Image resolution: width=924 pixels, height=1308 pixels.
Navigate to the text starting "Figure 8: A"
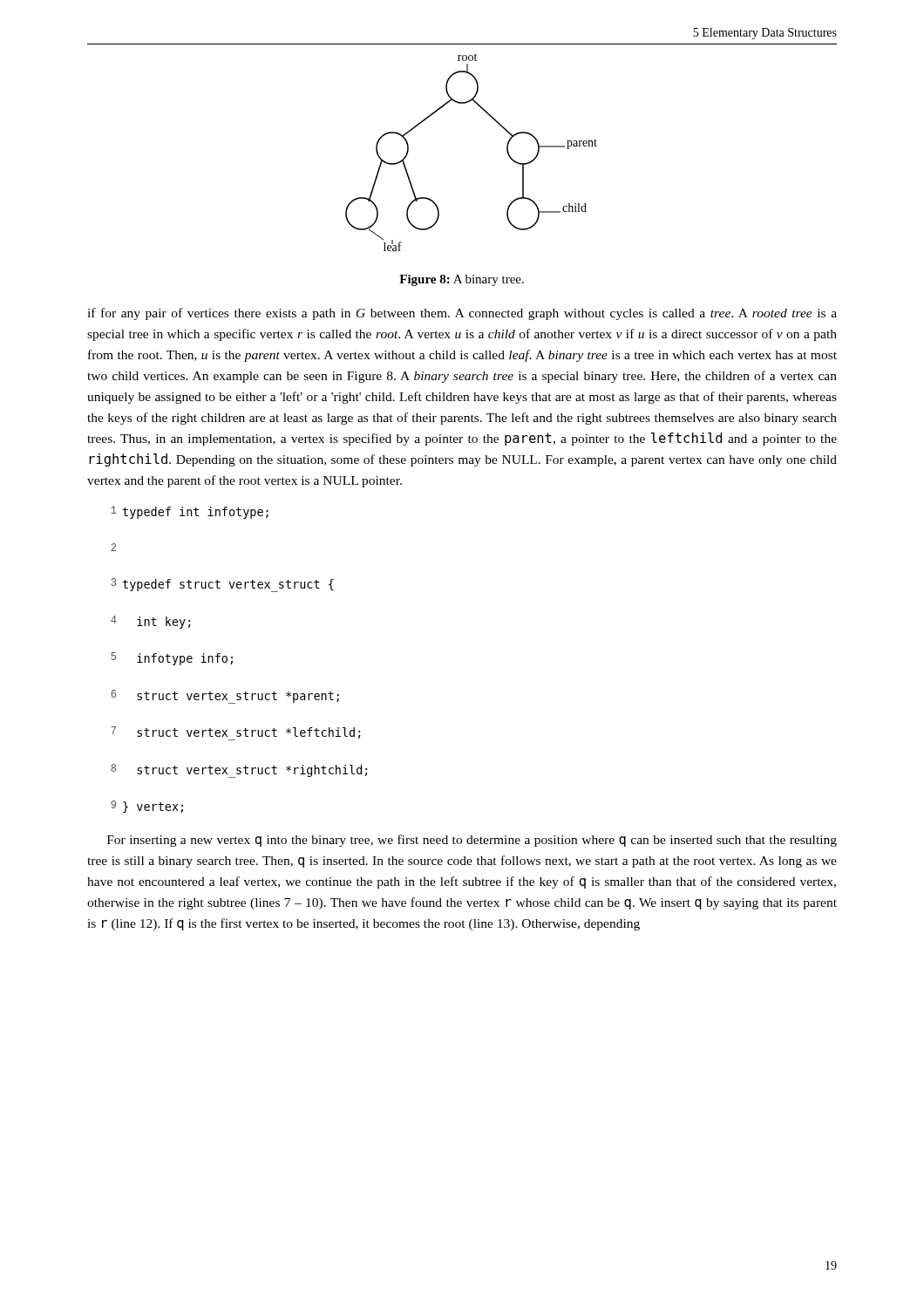pyautogui.click(x=462, y=279)
